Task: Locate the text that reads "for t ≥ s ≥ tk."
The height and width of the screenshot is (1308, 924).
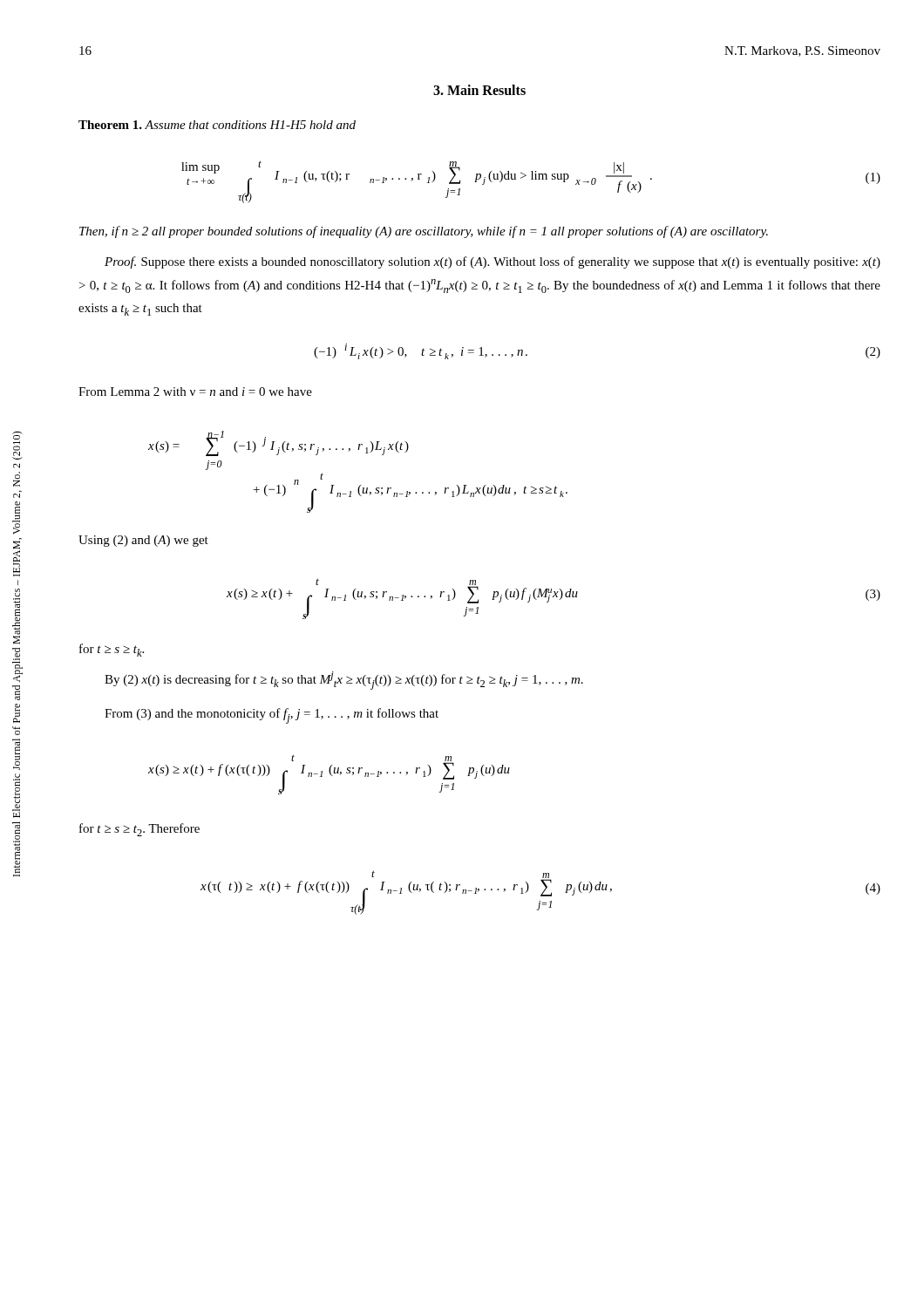Action: coord(112,650)
